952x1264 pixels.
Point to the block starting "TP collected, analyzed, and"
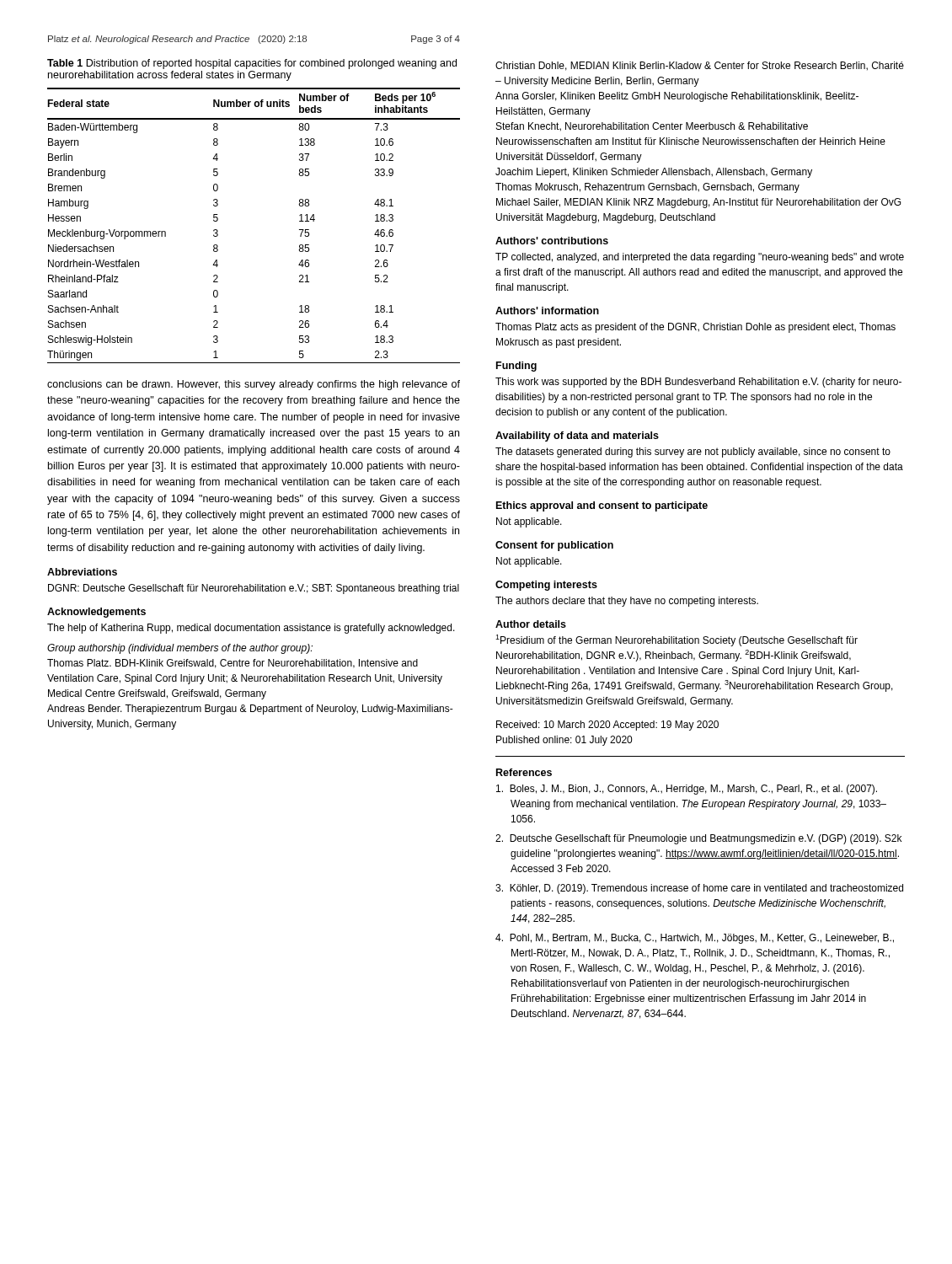700,272
